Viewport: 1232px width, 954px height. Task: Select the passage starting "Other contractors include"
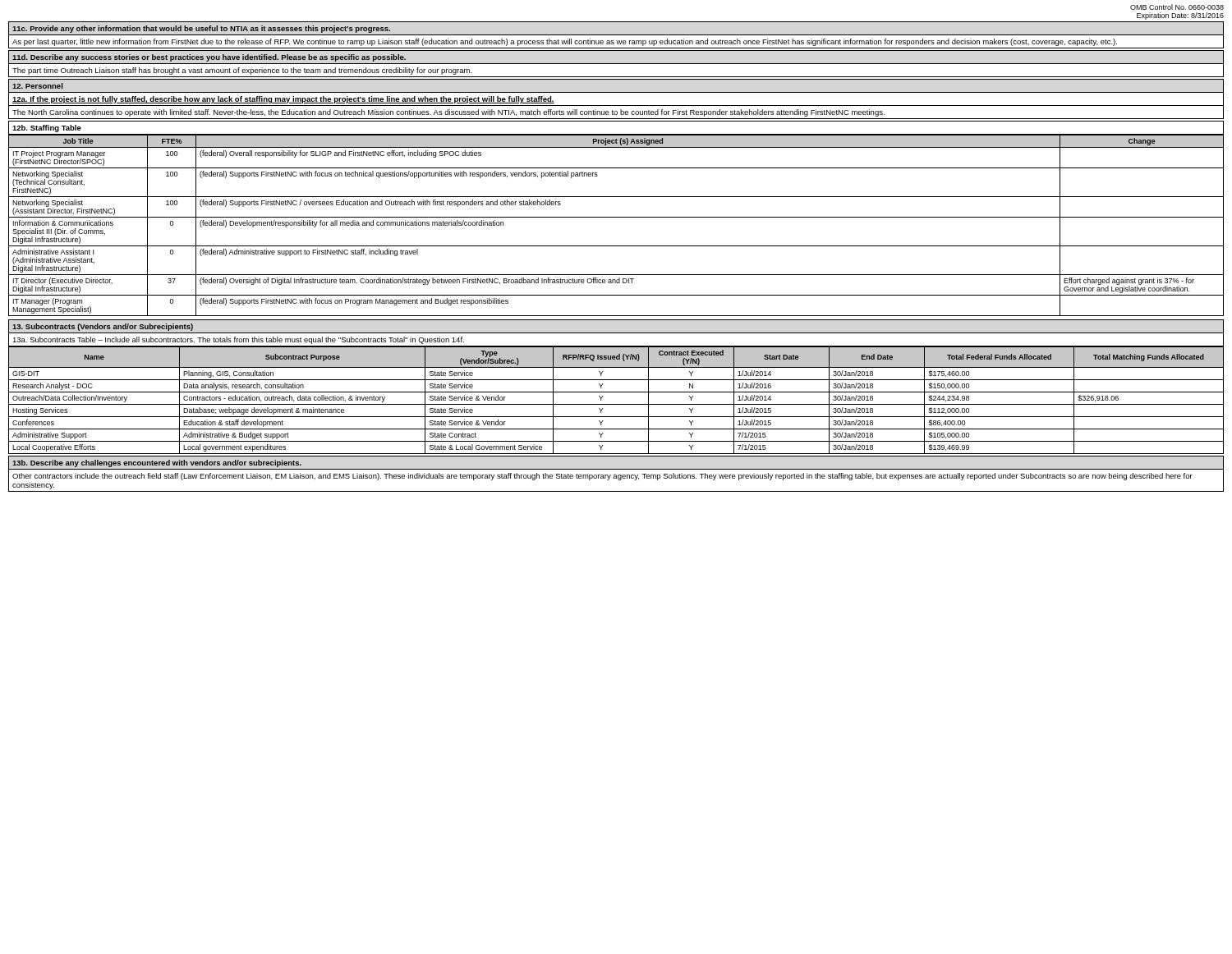click(x=616, y=481)
